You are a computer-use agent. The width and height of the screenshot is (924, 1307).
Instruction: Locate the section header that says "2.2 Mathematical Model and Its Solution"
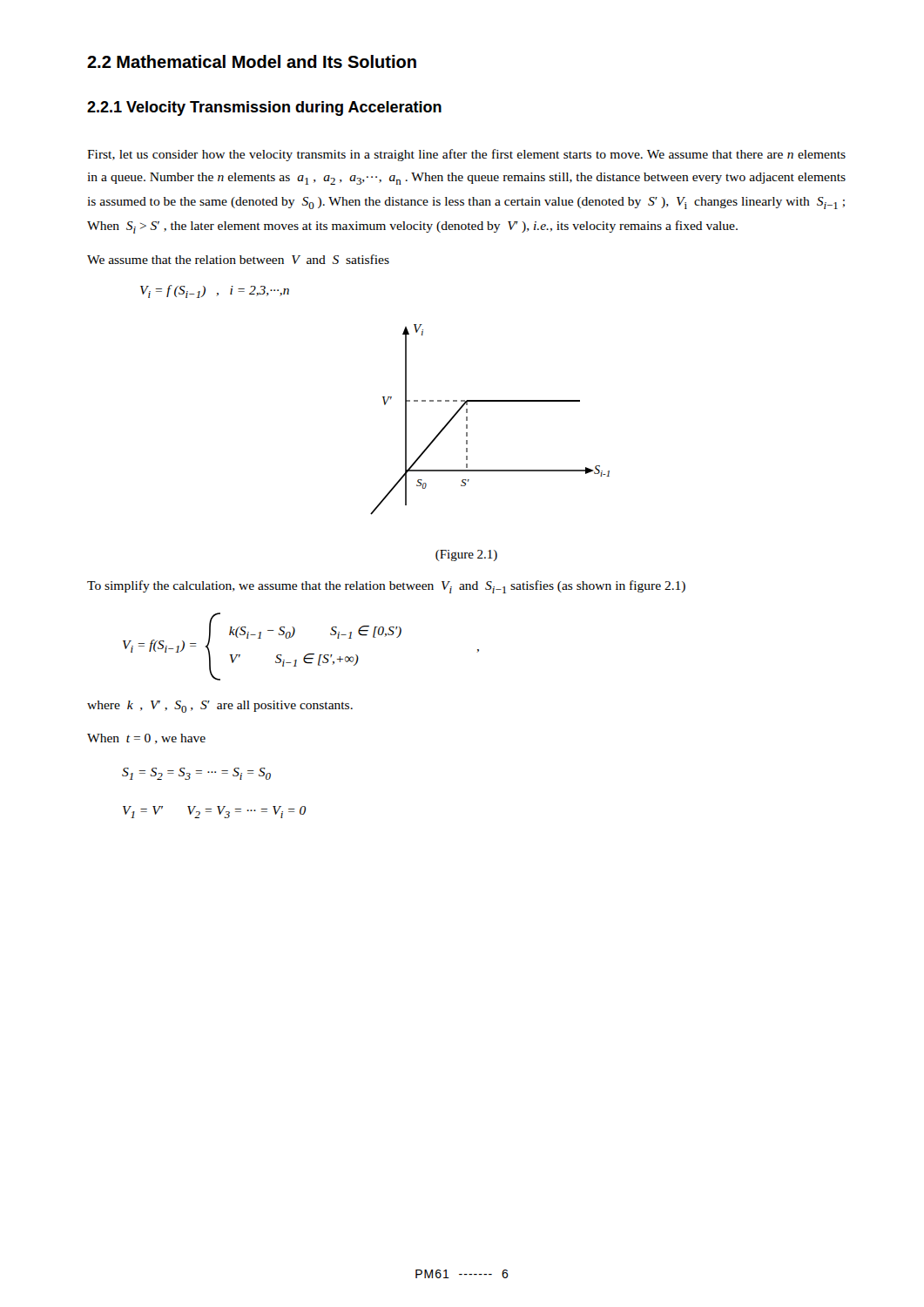click(252, 61)
